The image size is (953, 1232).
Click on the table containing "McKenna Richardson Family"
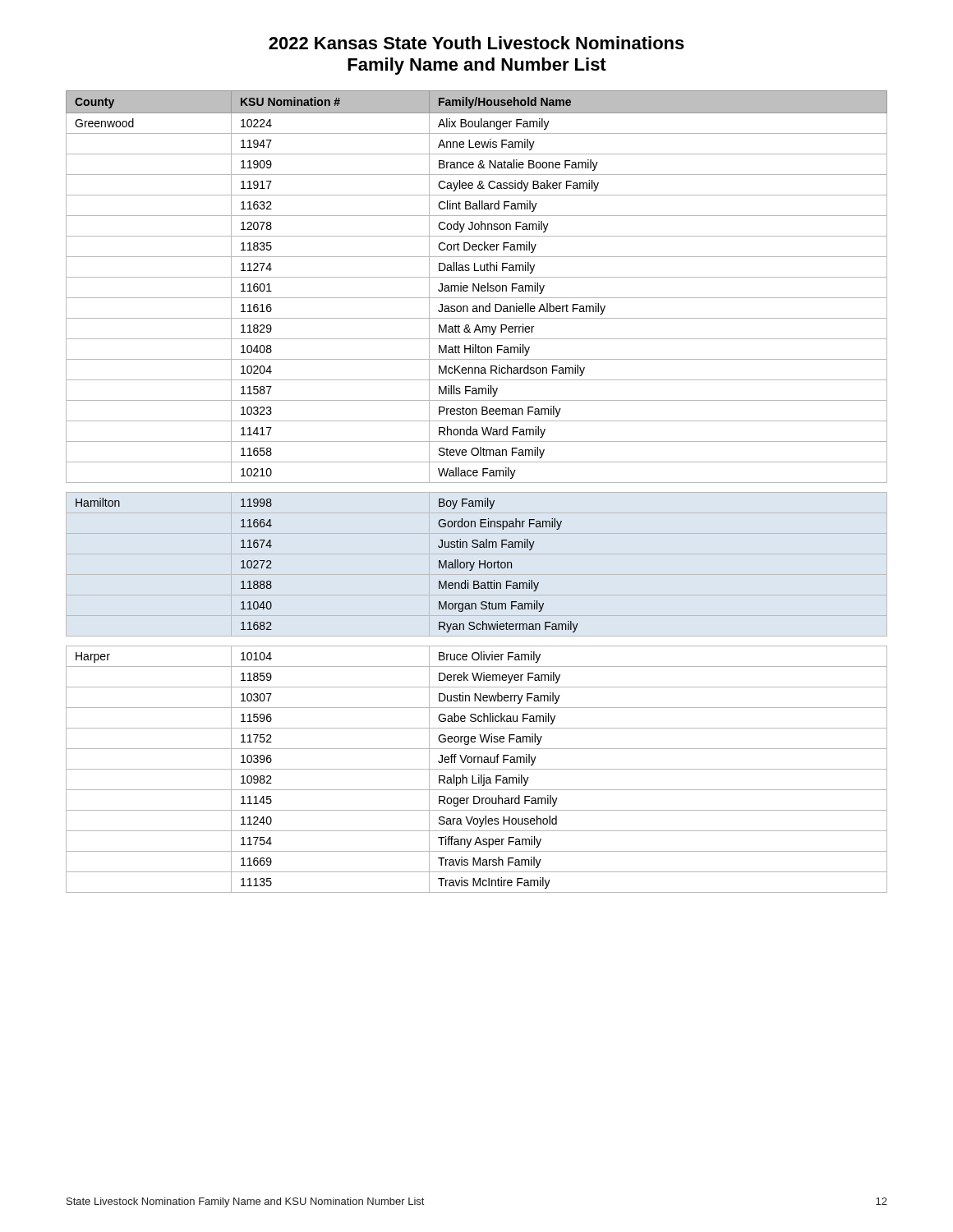476,492
